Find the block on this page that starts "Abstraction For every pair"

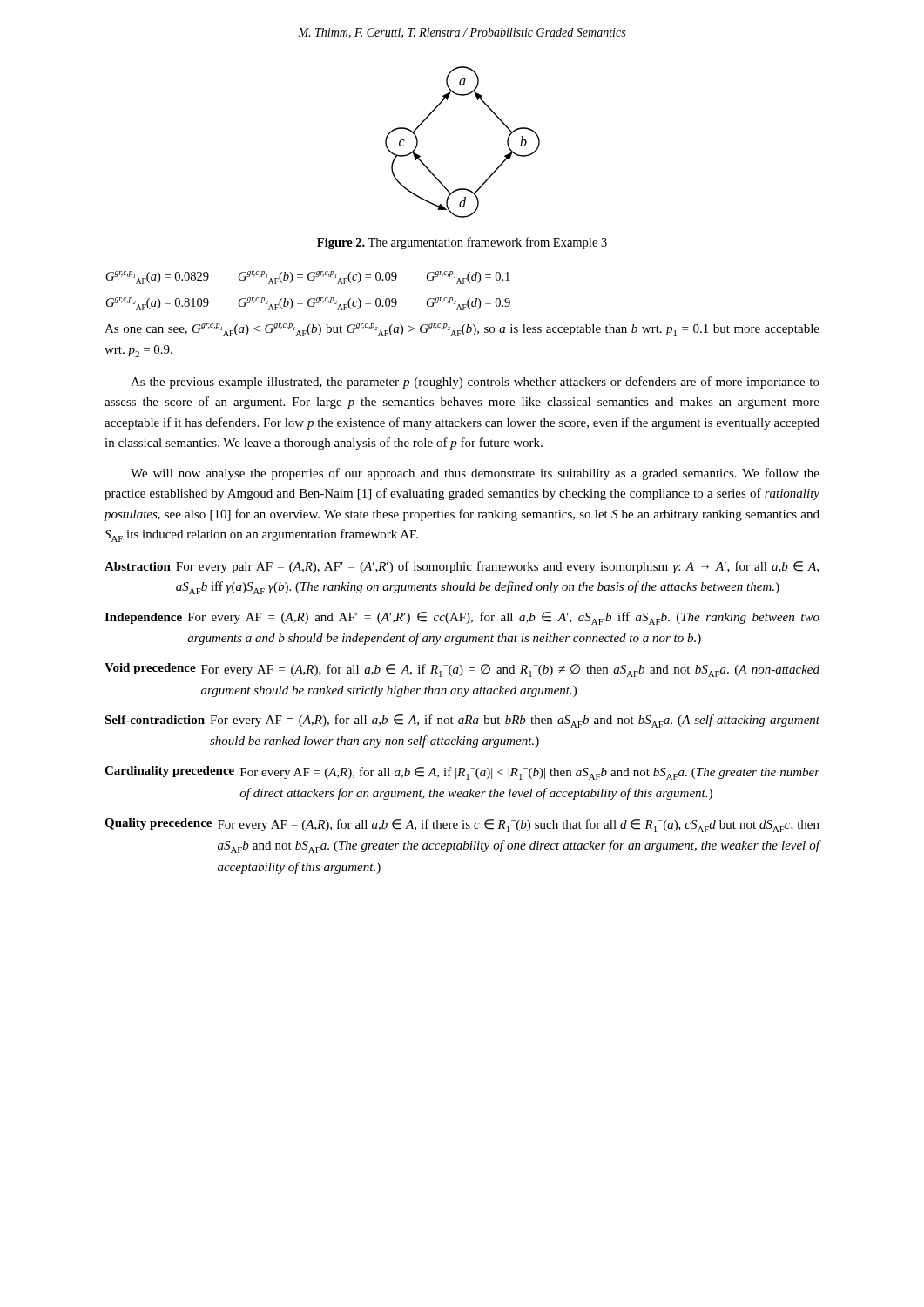(462, 577)
